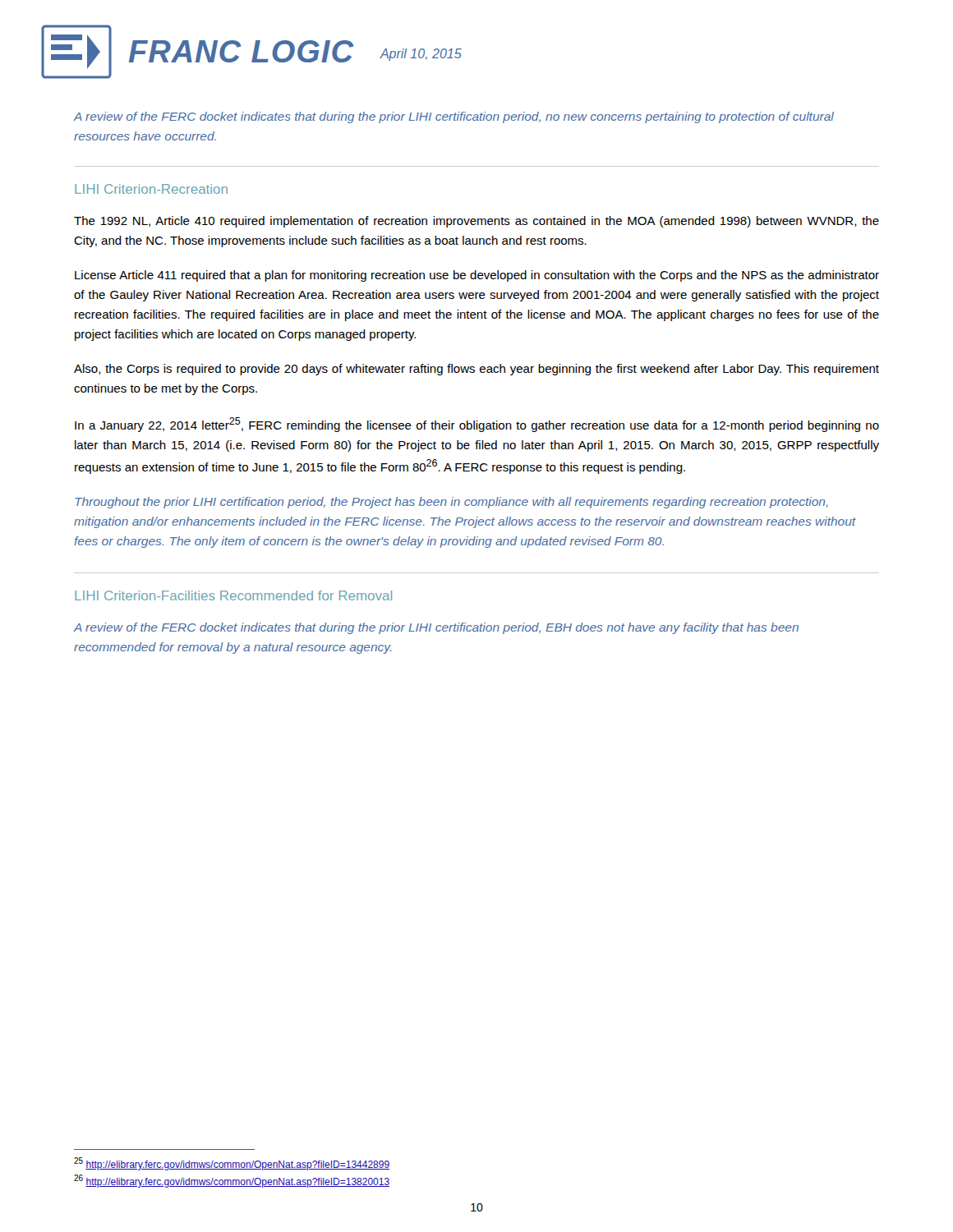The height and width of the screenshot is (1232, 953).
Task: Find the text starting "LIHI Criterion-Recreation"
Action: 151,189
